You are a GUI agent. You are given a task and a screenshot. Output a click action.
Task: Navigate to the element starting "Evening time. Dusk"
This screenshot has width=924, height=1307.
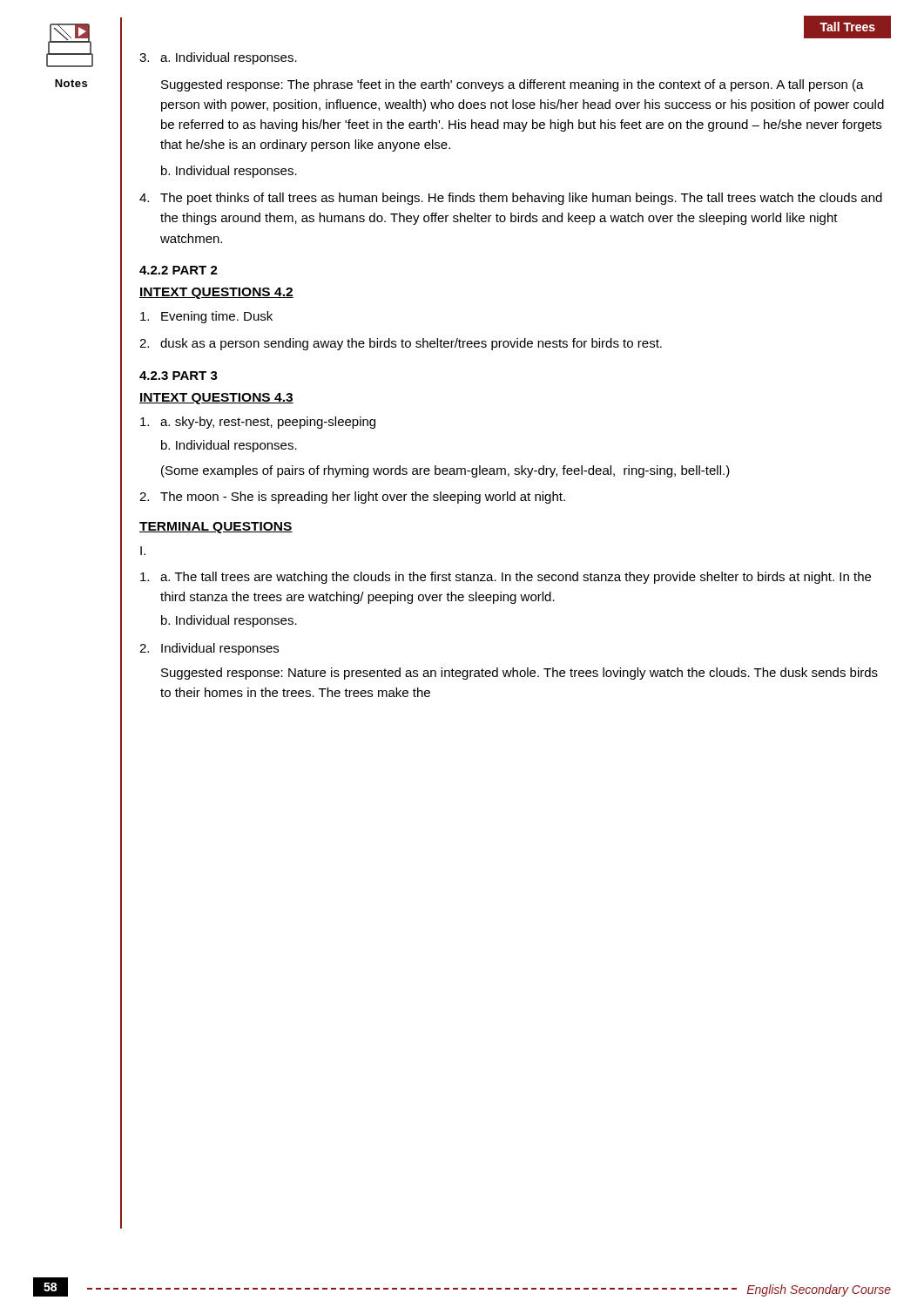pyautogui.click(x=206, y=317)
